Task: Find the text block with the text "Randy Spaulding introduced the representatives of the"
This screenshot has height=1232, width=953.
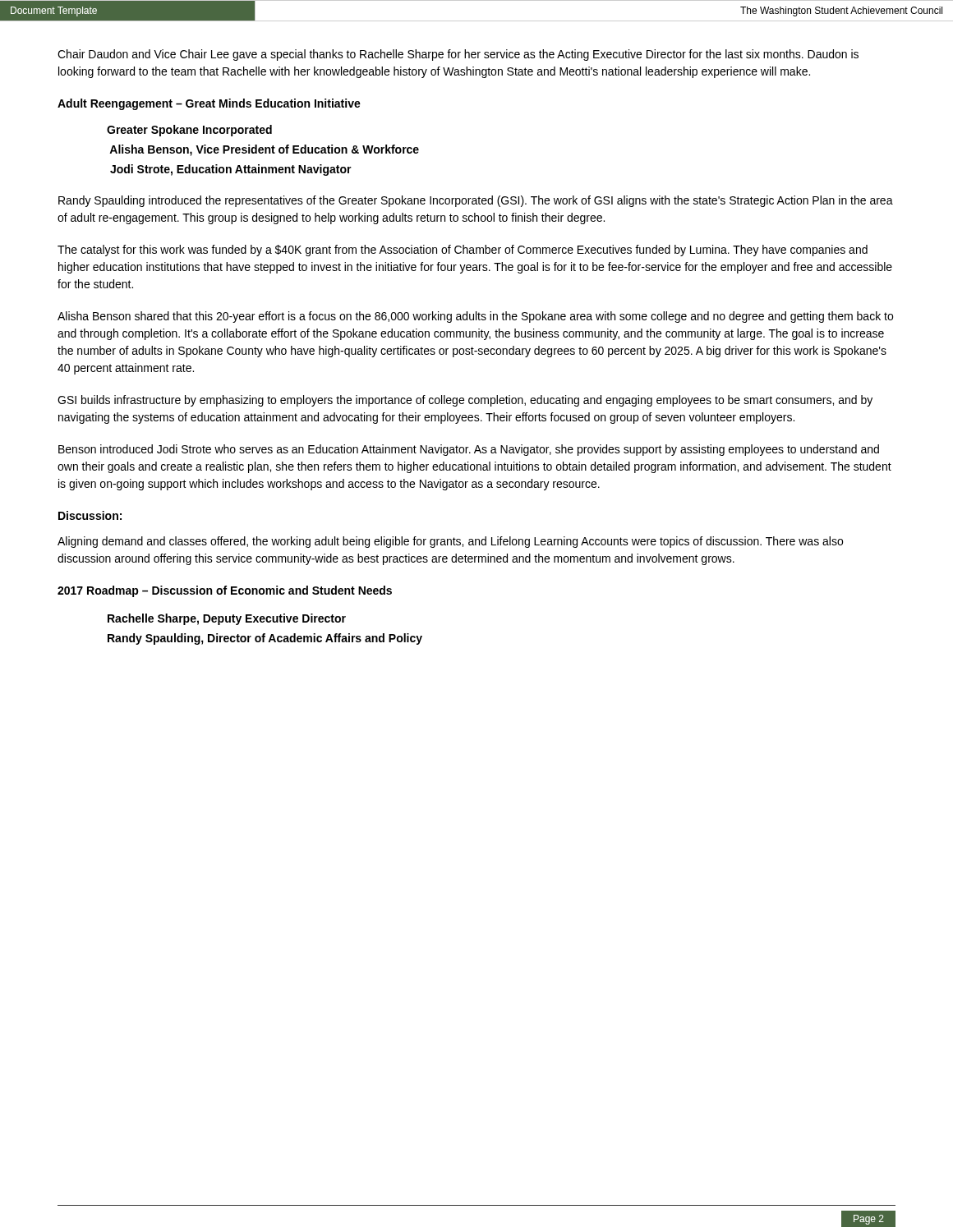Action: tap(475, 209)
